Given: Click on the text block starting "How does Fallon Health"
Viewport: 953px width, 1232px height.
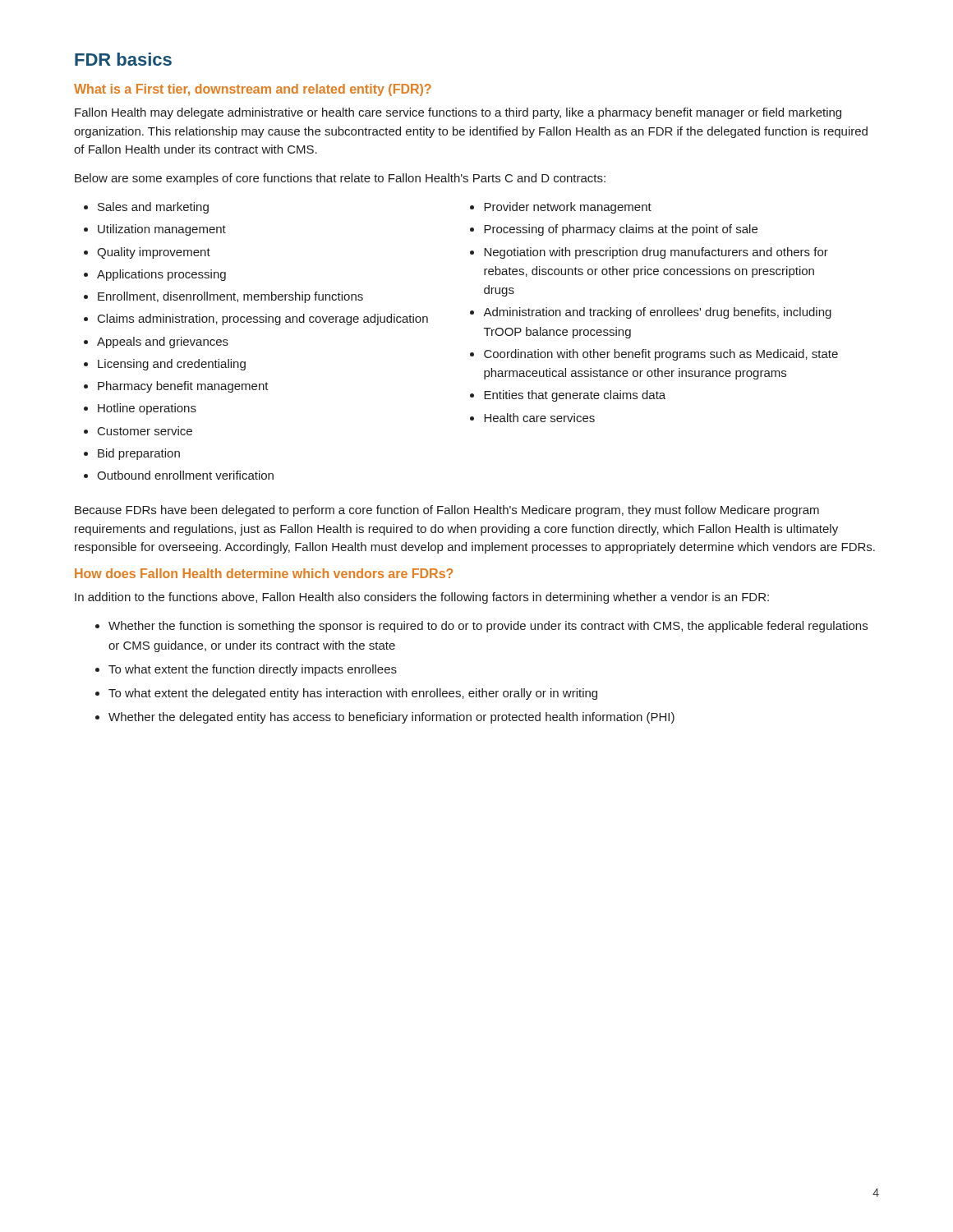Looking at the screenshot, I should (264, 573).
